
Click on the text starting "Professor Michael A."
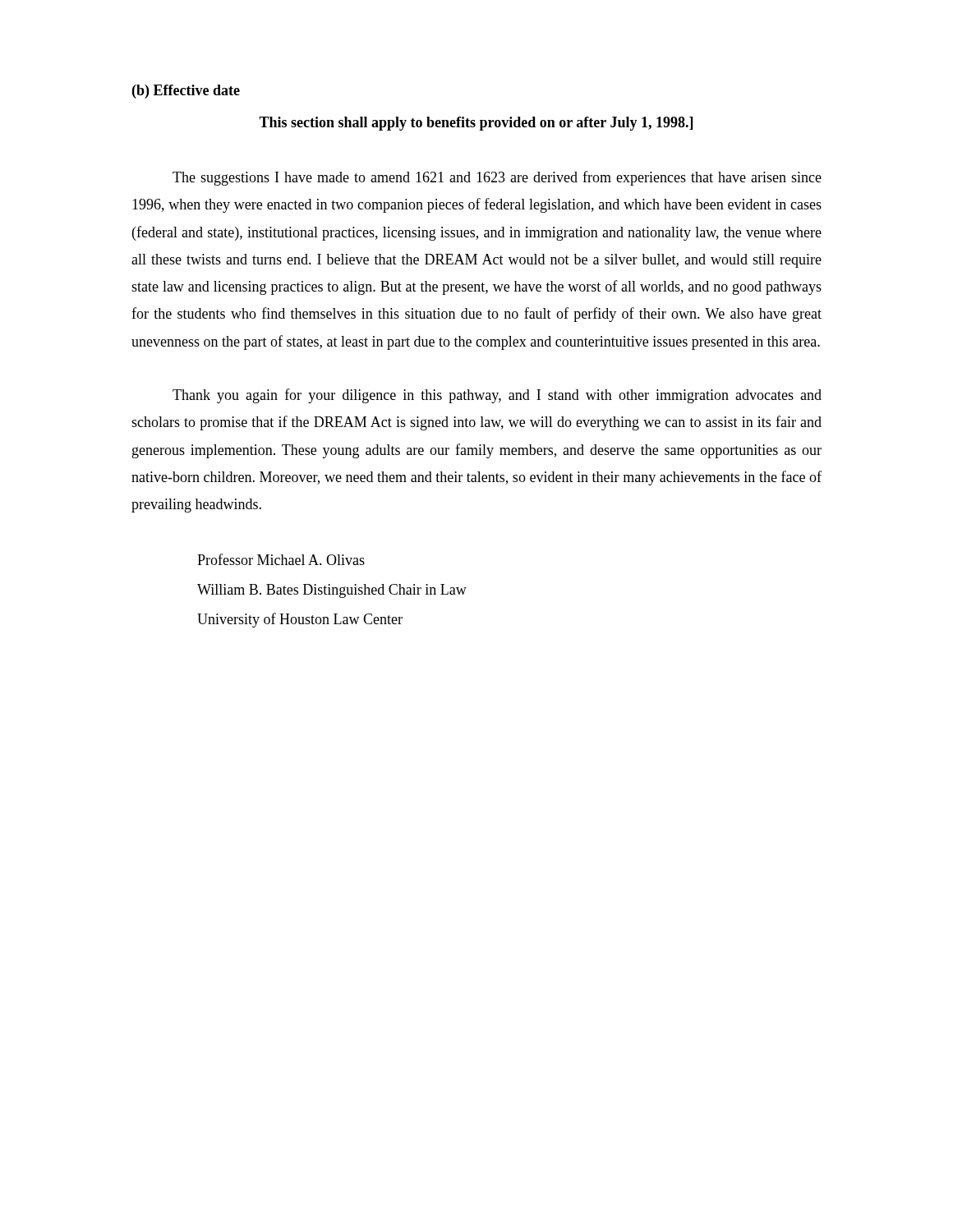[332, 589]
